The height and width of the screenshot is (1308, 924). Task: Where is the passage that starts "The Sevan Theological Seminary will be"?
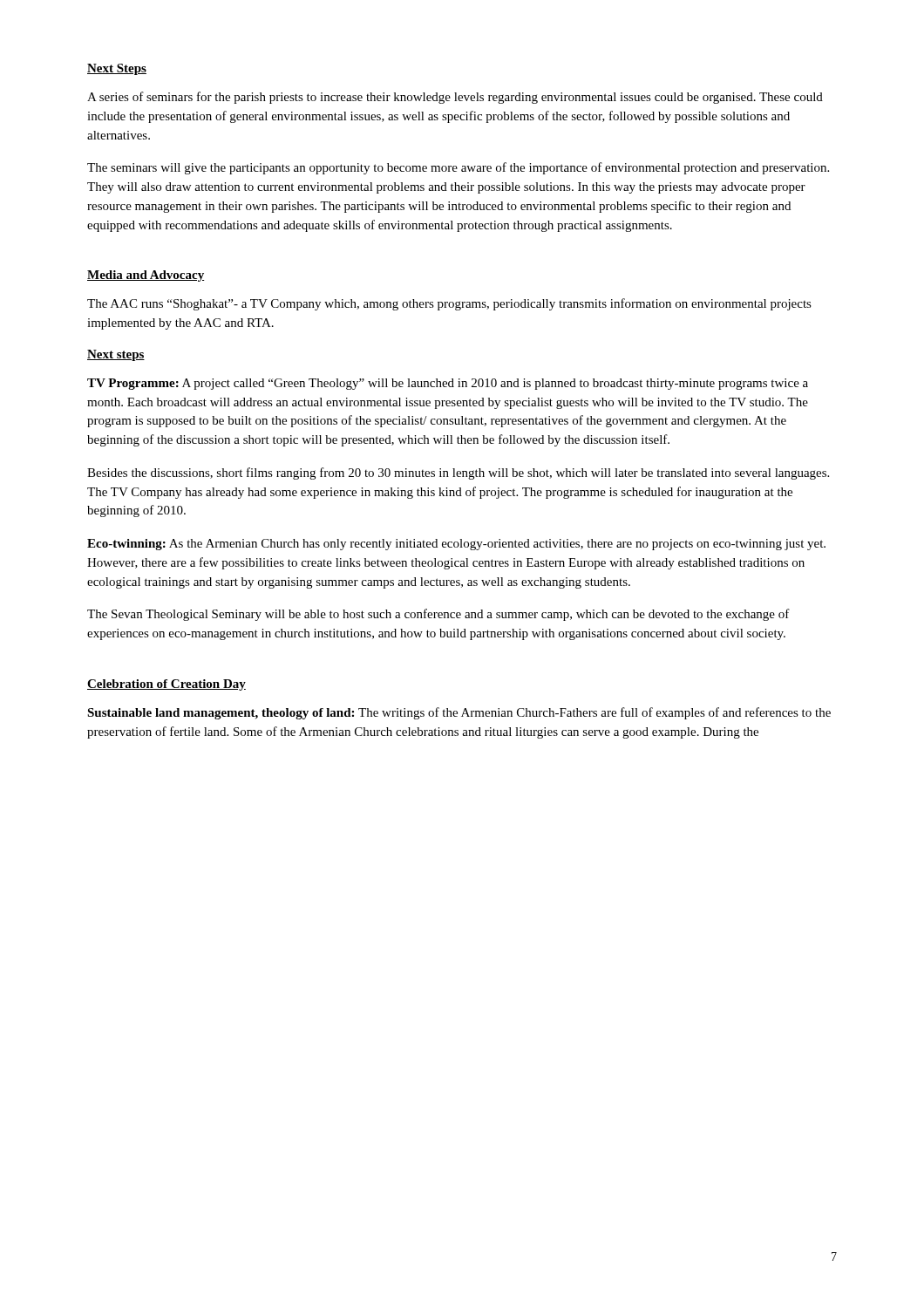pos(438,624)
